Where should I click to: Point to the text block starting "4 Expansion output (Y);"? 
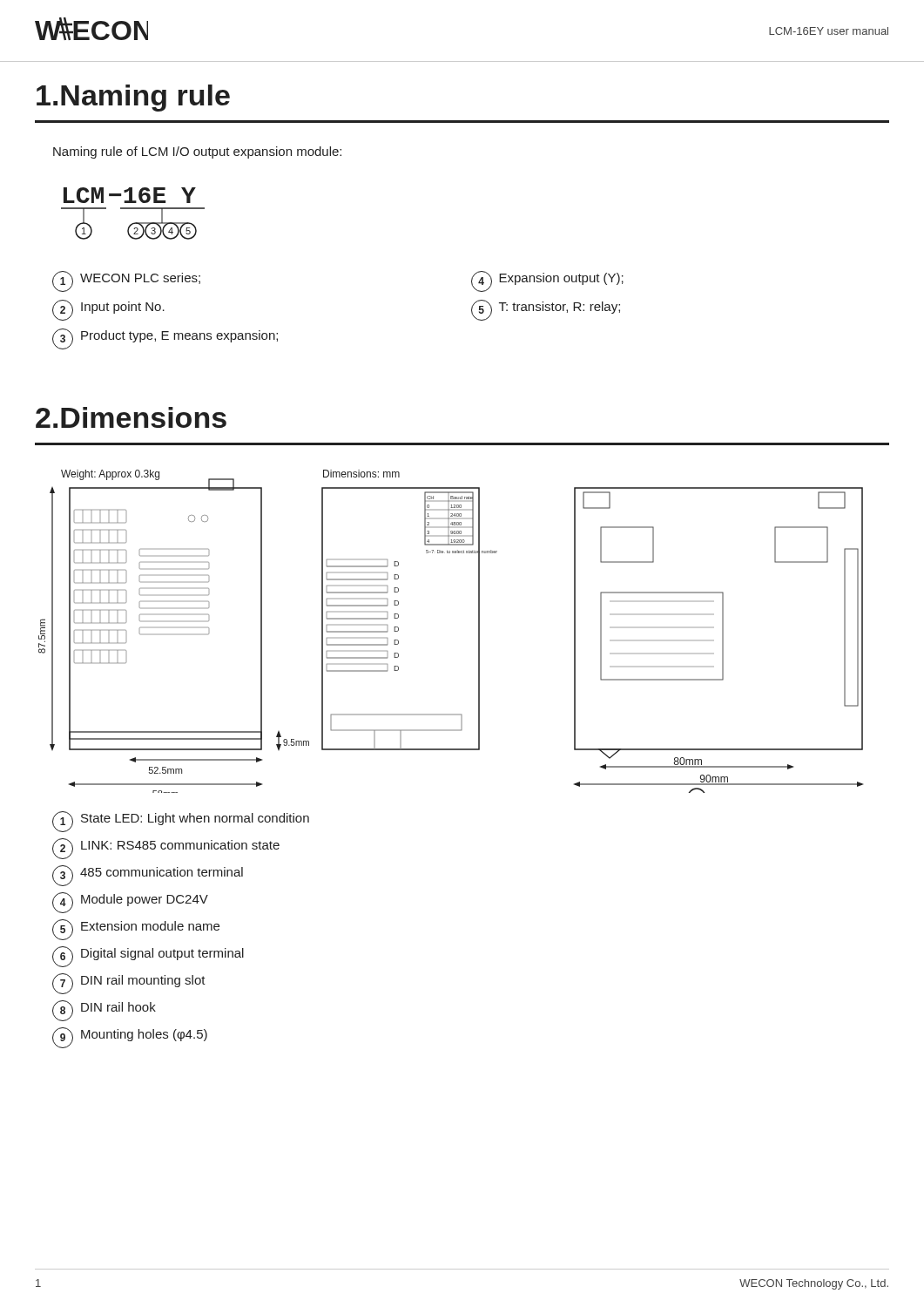pos(547,281)
